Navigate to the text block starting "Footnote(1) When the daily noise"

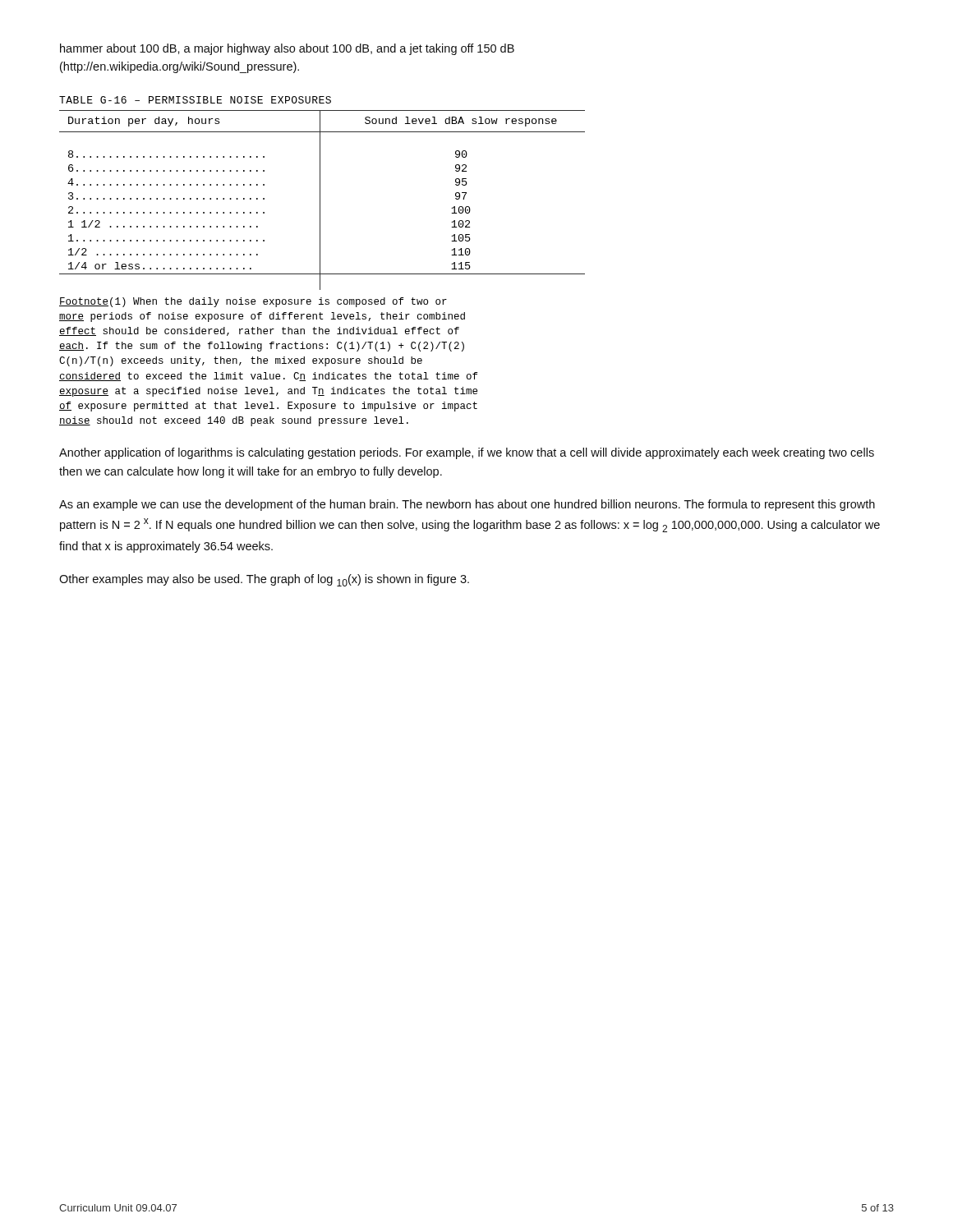pos(269,362)
